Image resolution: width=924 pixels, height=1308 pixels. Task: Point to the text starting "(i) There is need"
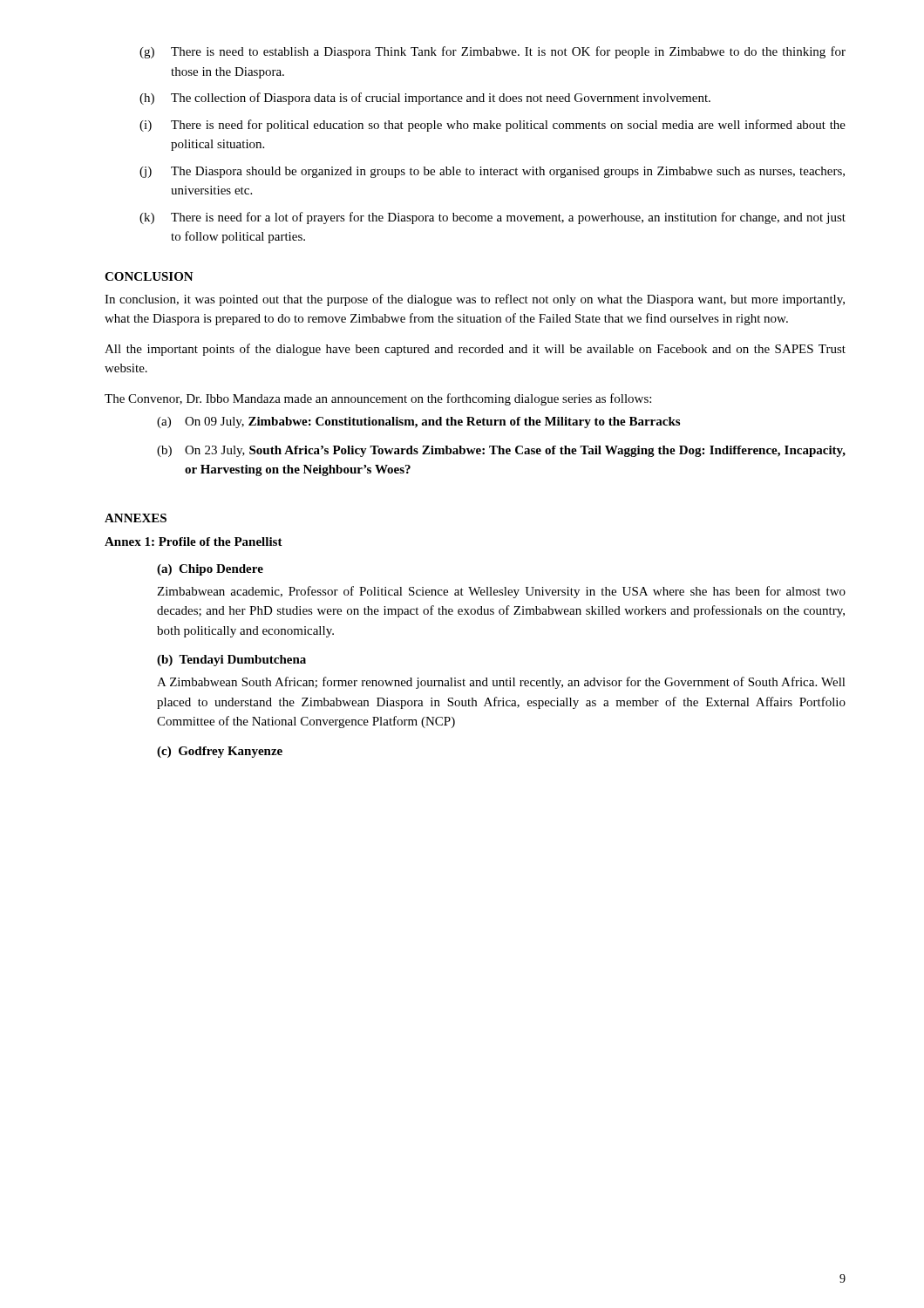click(x=492, y=134)
